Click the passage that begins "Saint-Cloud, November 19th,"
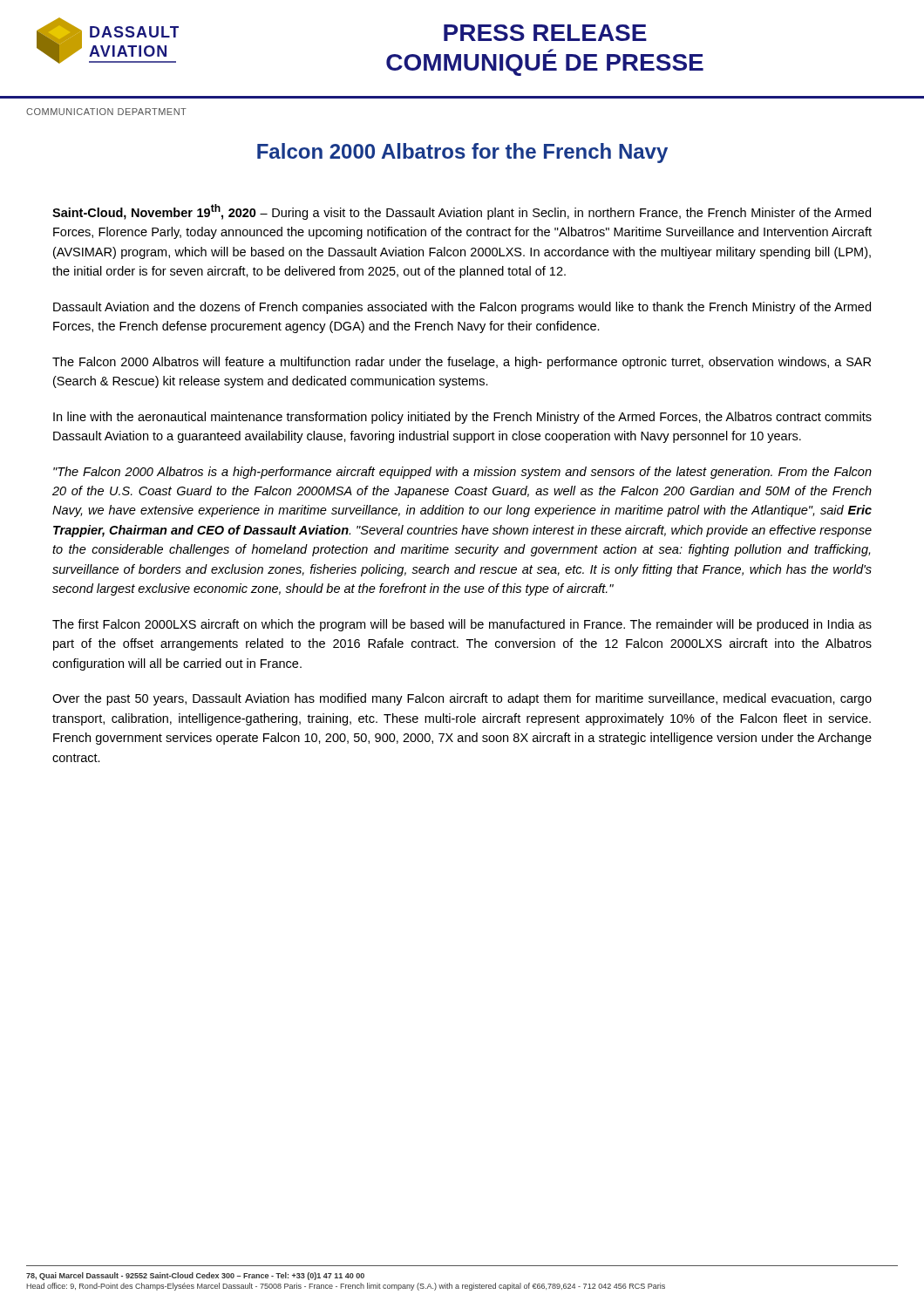 (462, 240)
